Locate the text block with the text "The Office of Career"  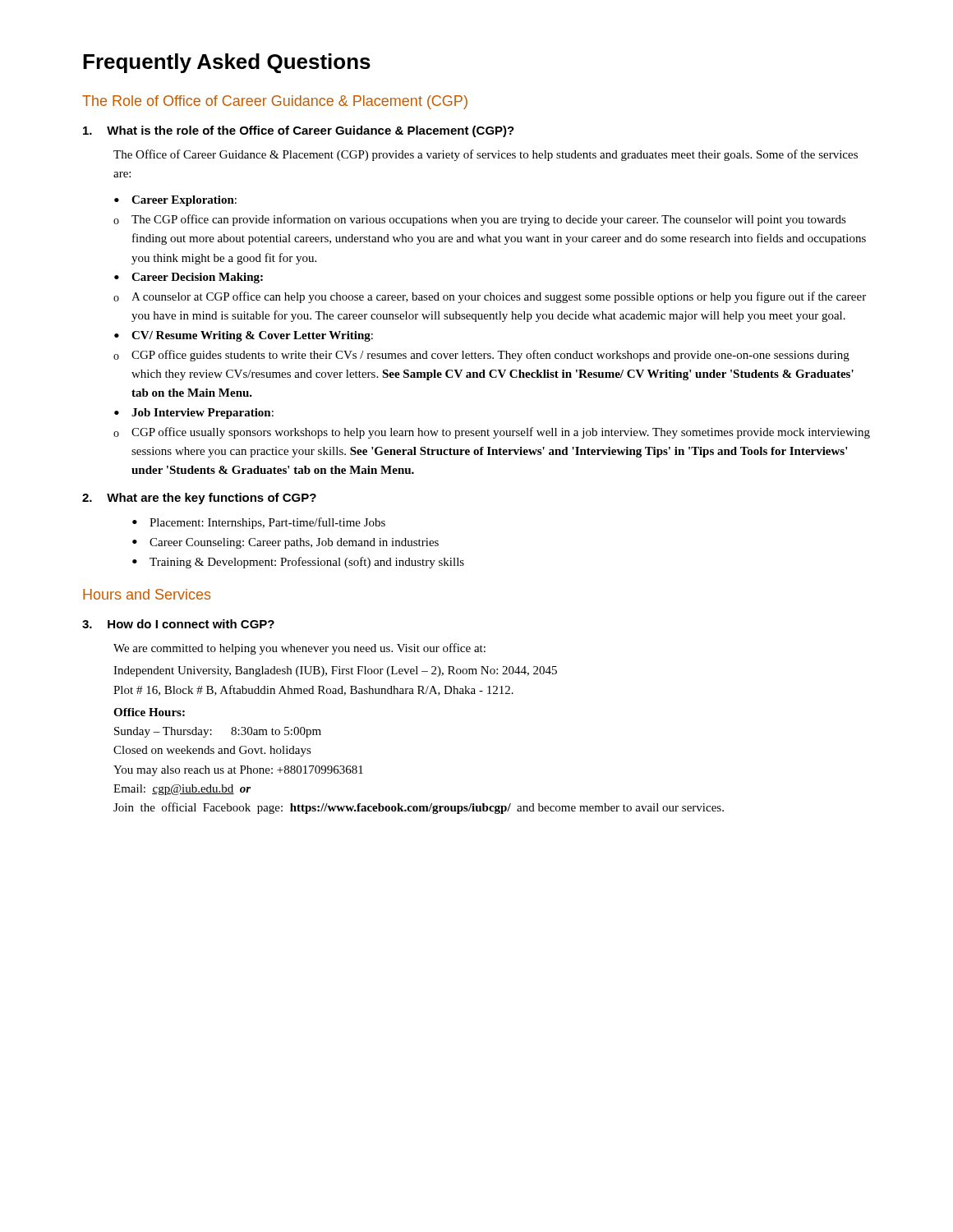(492, 164)
